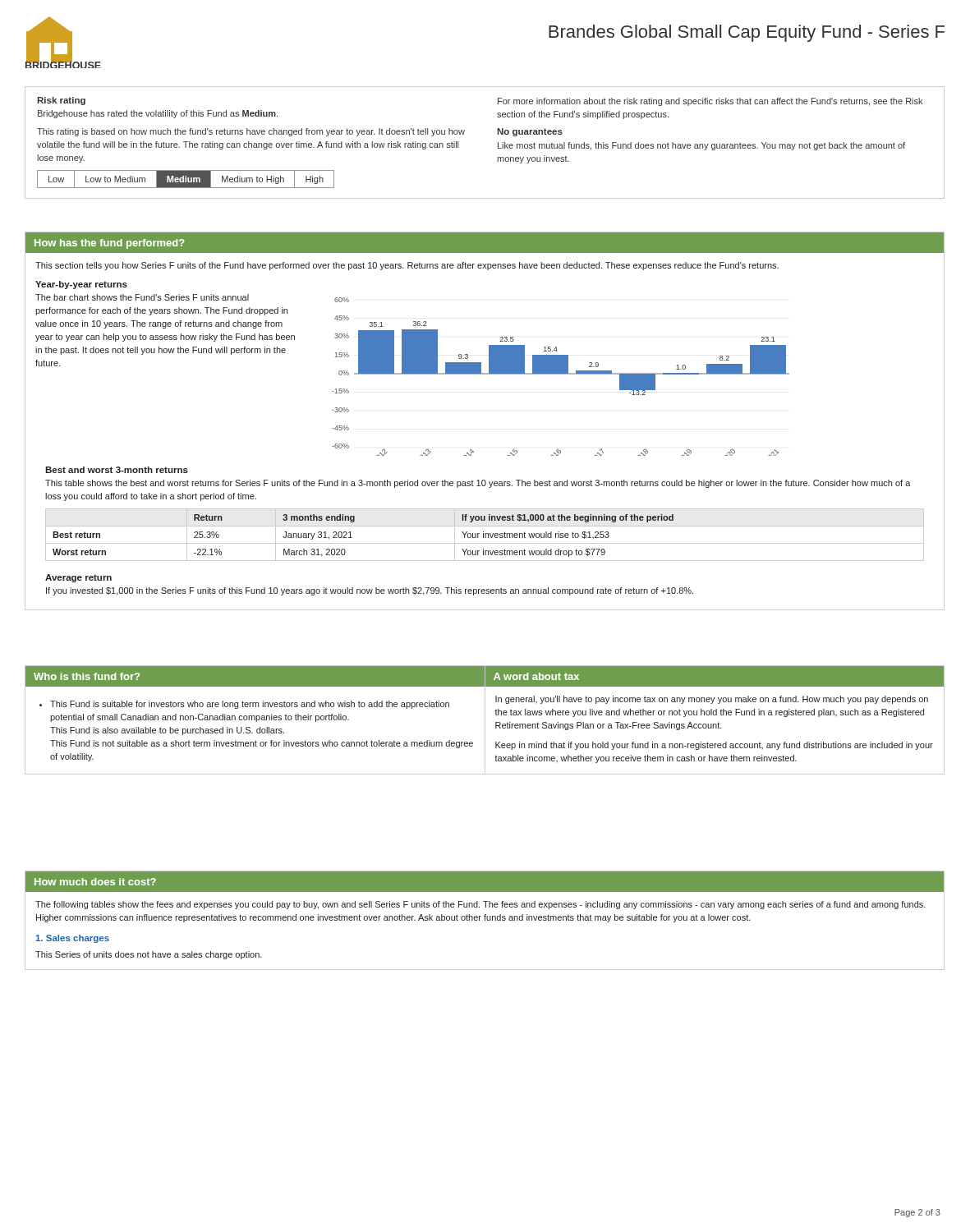Find the section header with the text "Risk rating"
This screenshot has height=1232, width=970.
click(61, 100)
